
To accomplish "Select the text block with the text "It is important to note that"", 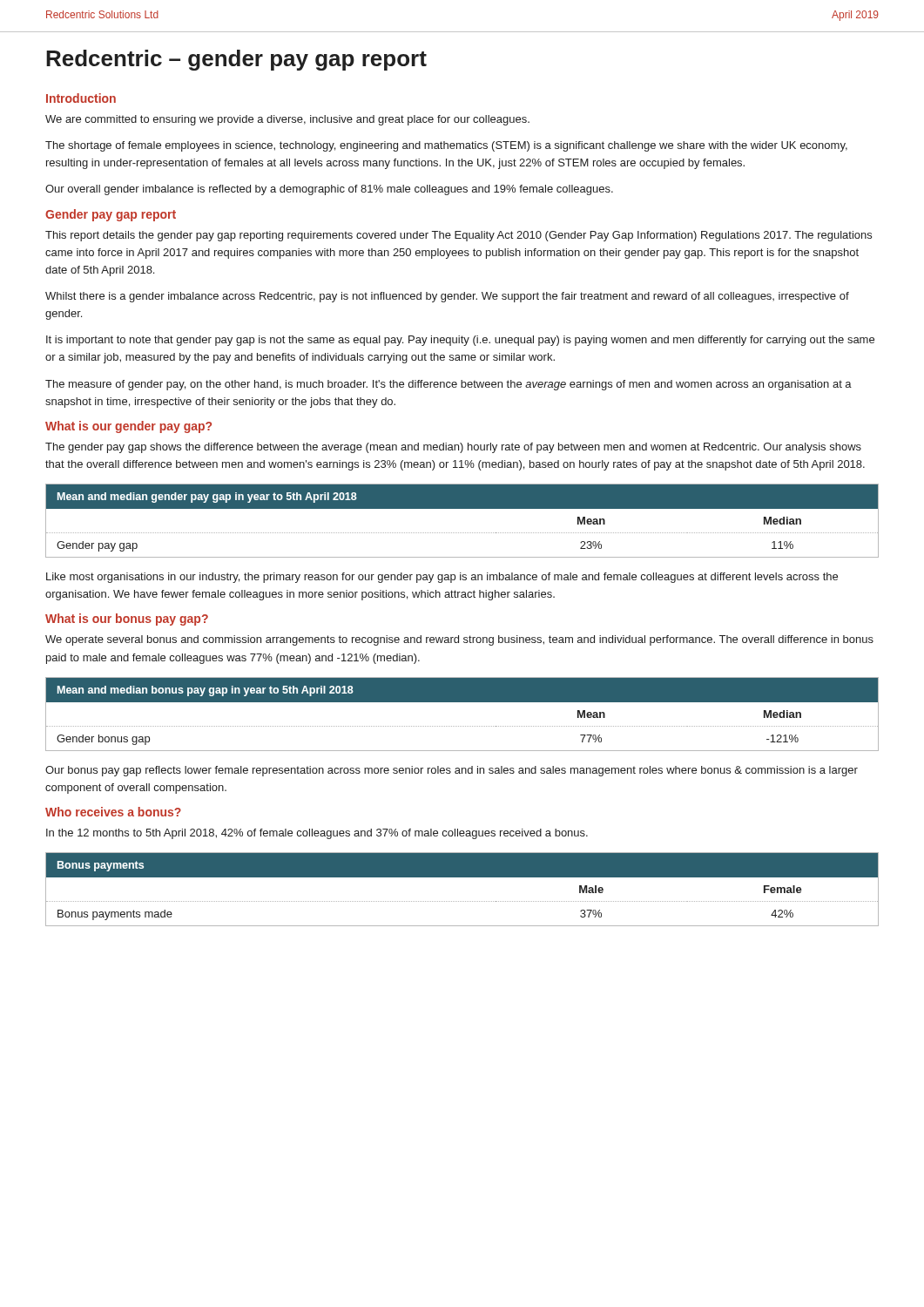I will pos(460,348).
